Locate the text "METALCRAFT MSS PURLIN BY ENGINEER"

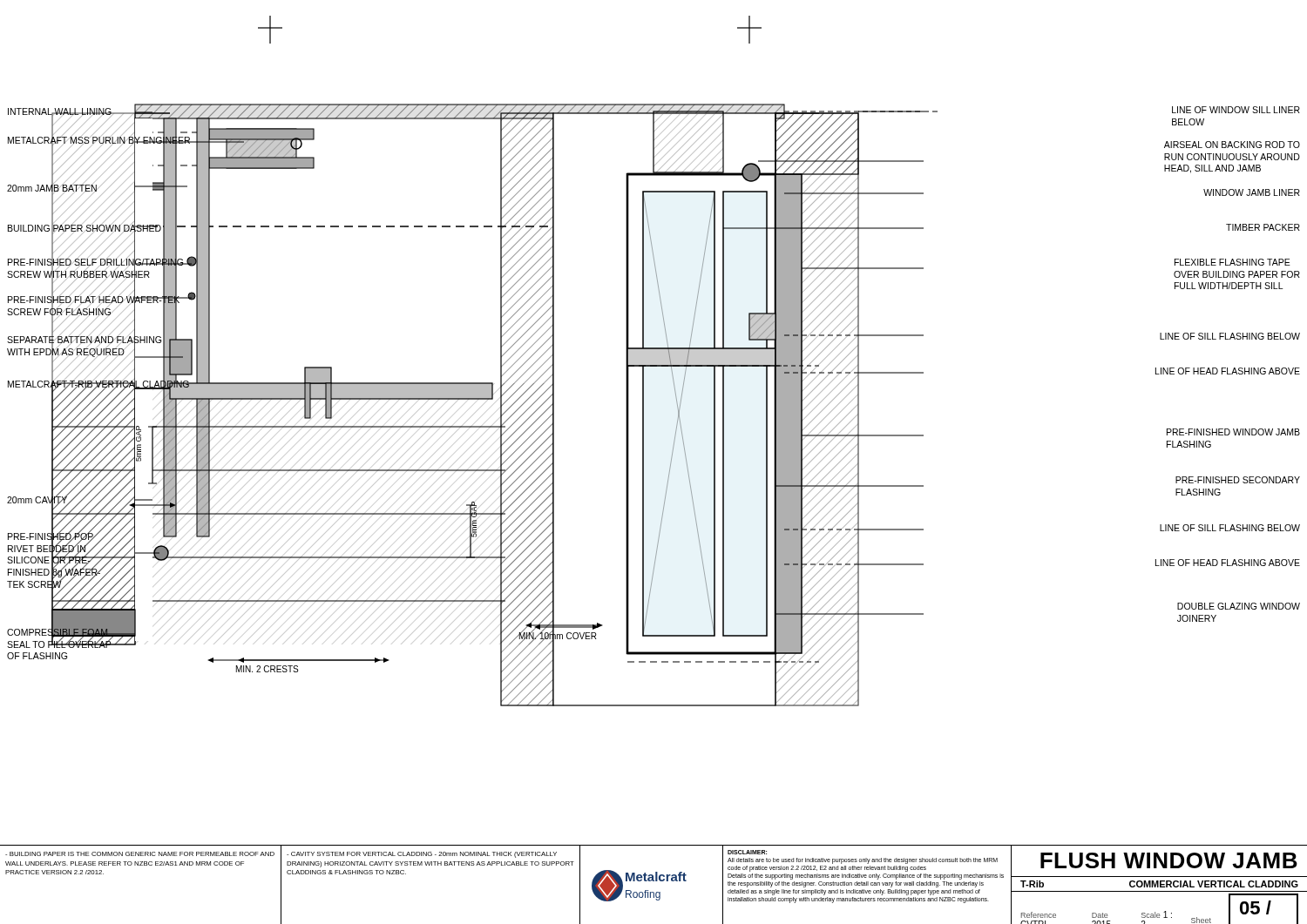pyautogui.click(x=99, y=140)
